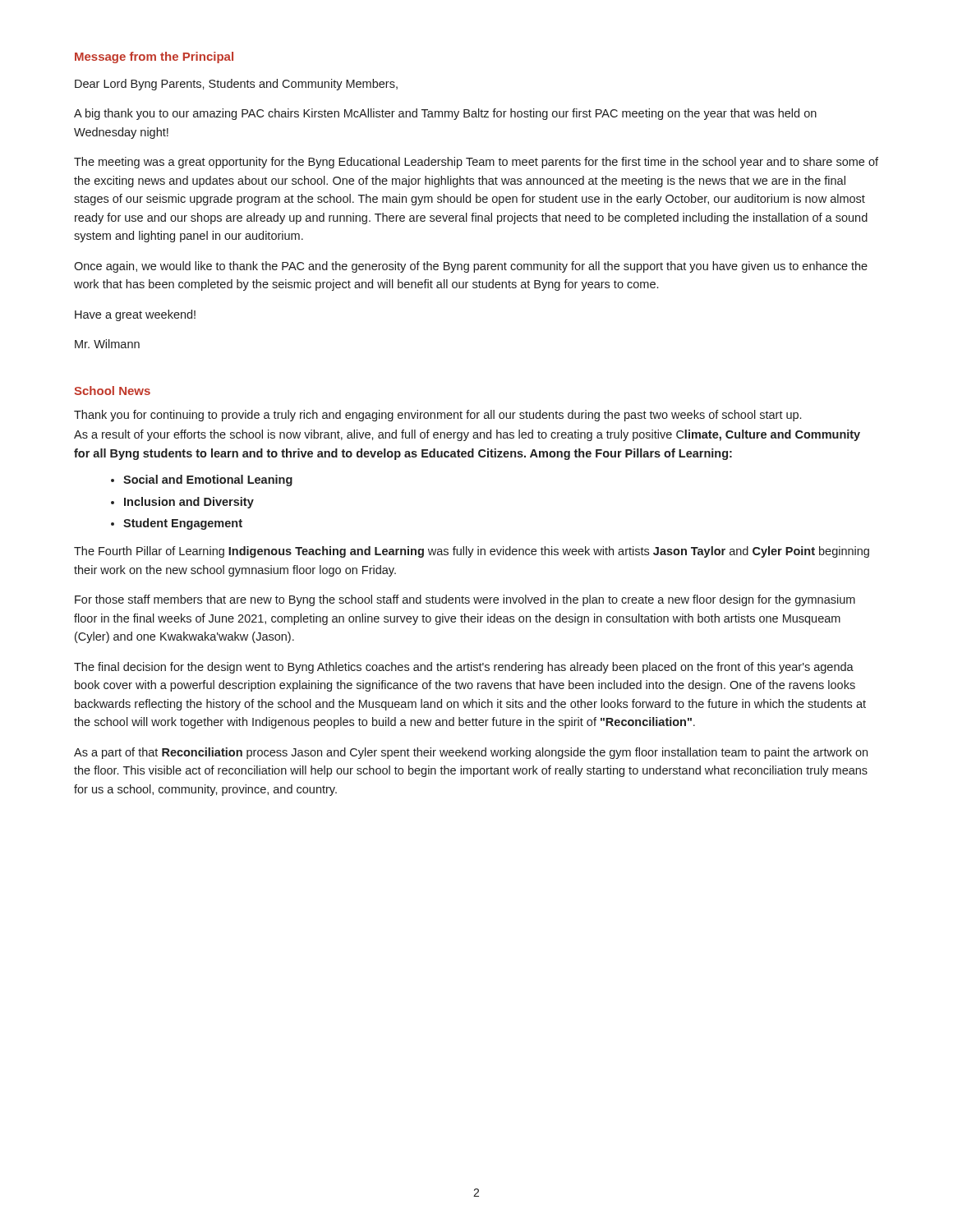
Task: Locate the section header that says "School News"
Action: [112, 390]
